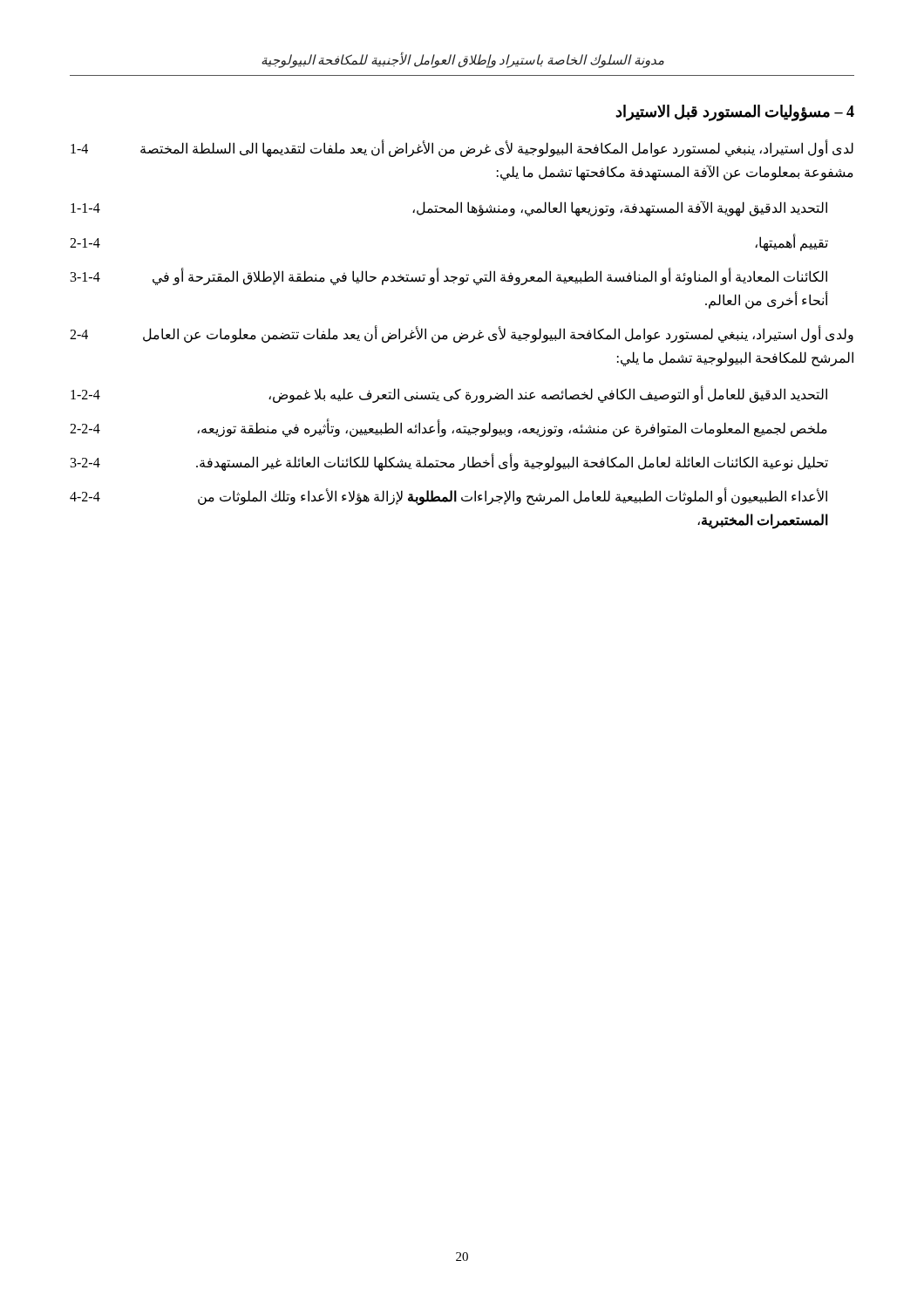Point to the block beginning "3-1-4 الكائنات المعادية أو المناوئة أو"
This screenshot has height=1308, width=924.
click(x=449, y=289)
